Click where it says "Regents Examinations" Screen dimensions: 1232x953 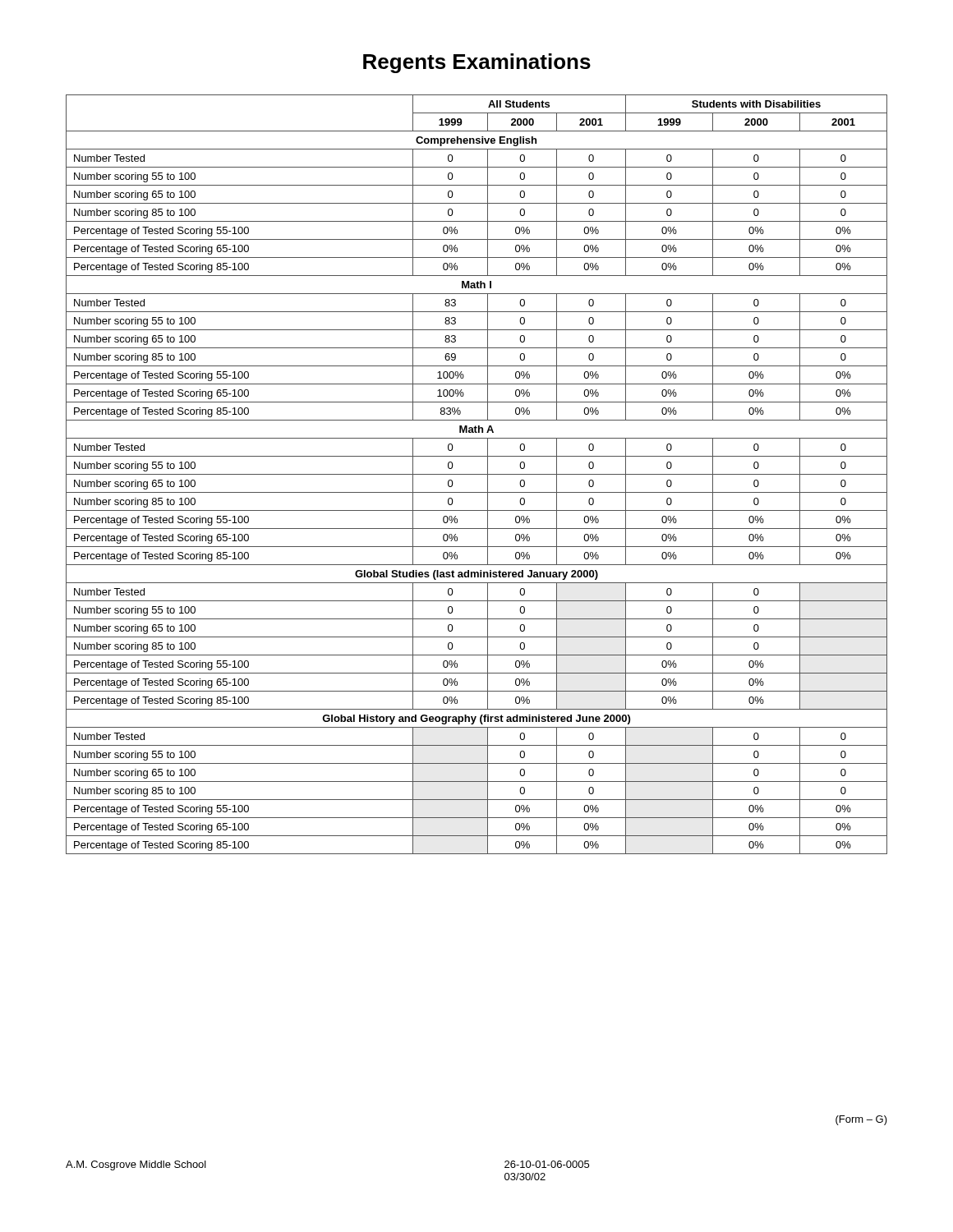tap(476, 62)
